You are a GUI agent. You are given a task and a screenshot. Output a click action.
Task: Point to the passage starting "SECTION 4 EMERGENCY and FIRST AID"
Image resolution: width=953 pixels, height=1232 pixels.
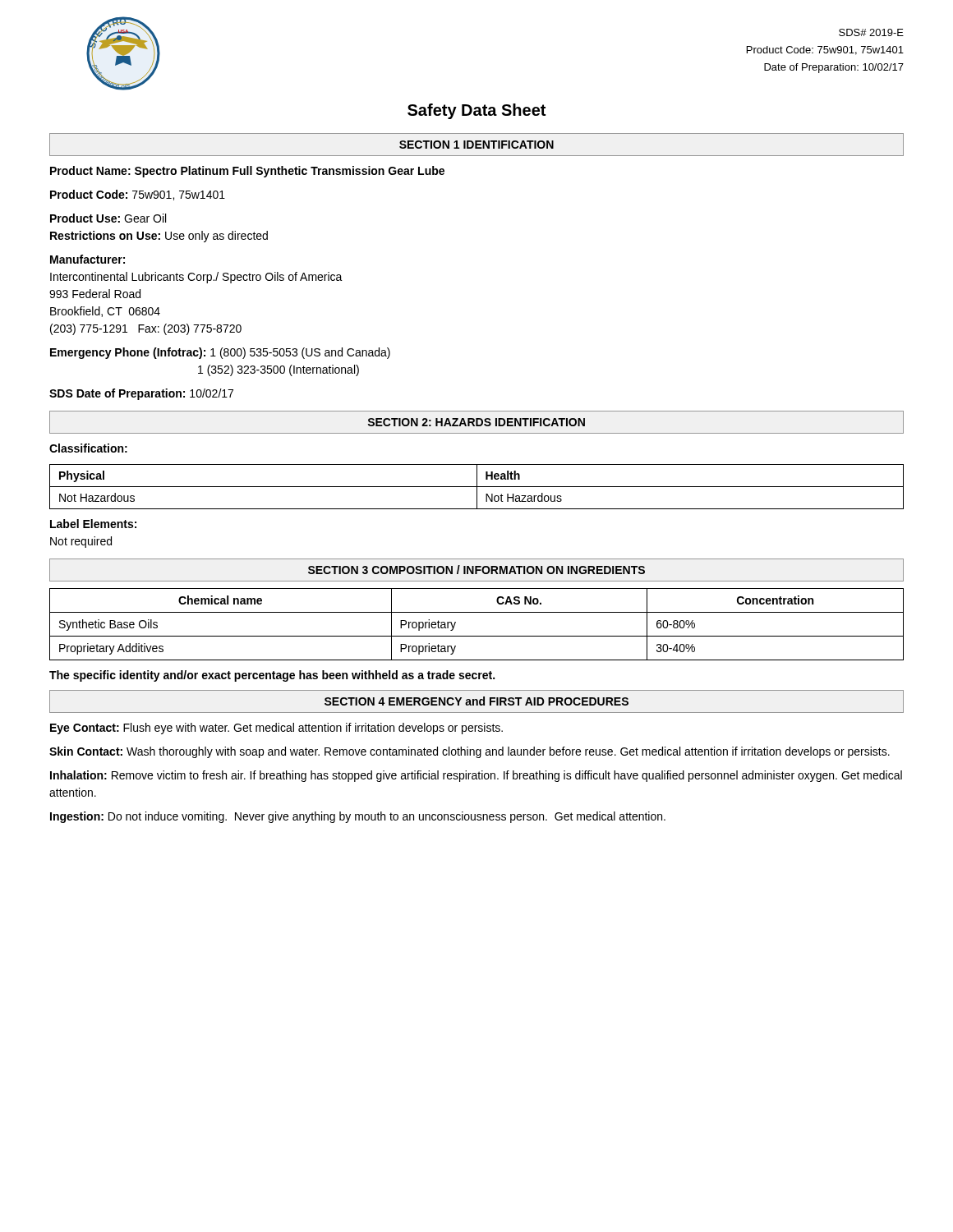point(476,701)
